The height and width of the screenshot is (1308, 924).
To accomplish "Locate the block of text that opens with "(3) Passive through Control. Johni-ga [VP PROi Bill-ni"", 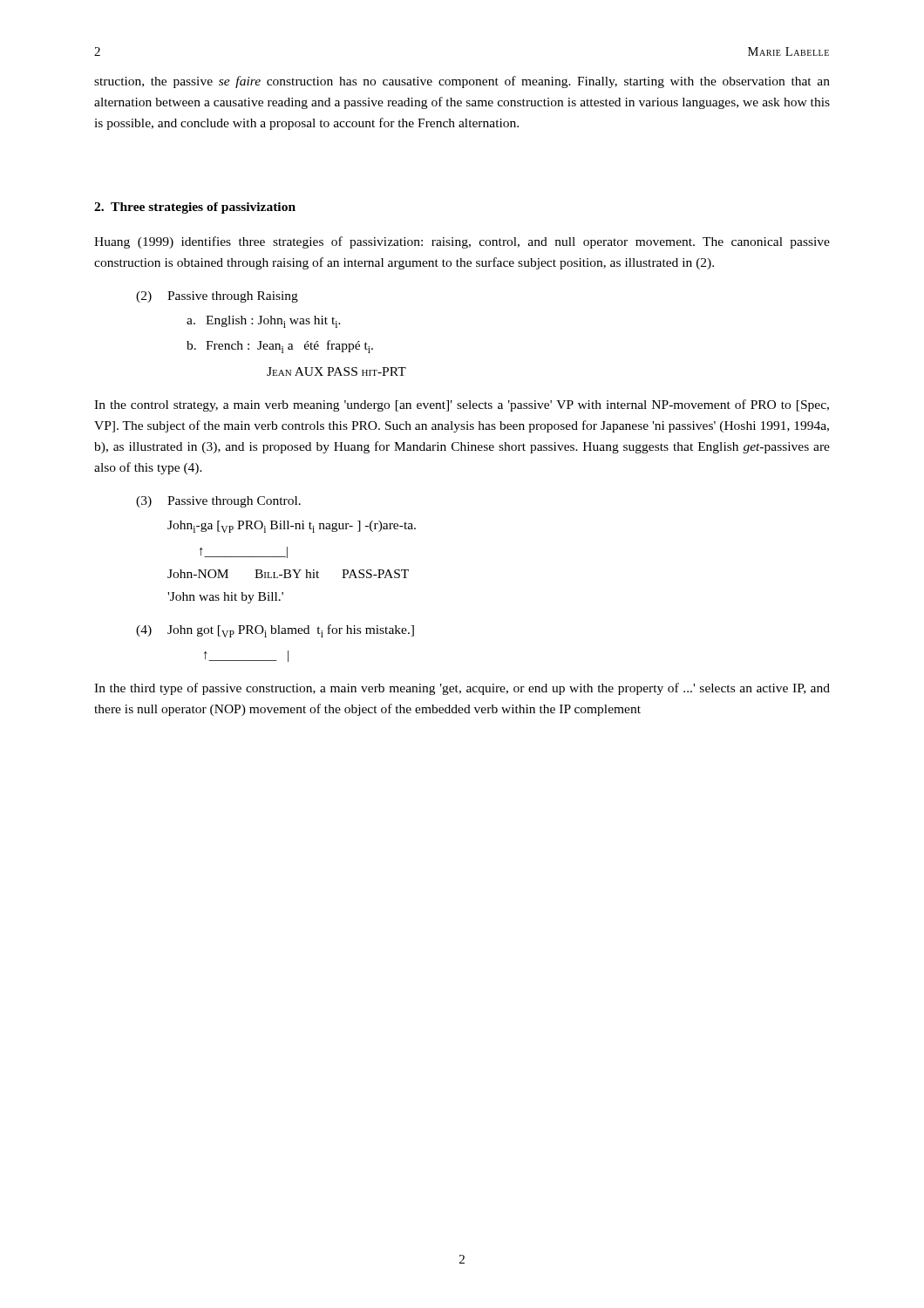I will coord(218,502).
